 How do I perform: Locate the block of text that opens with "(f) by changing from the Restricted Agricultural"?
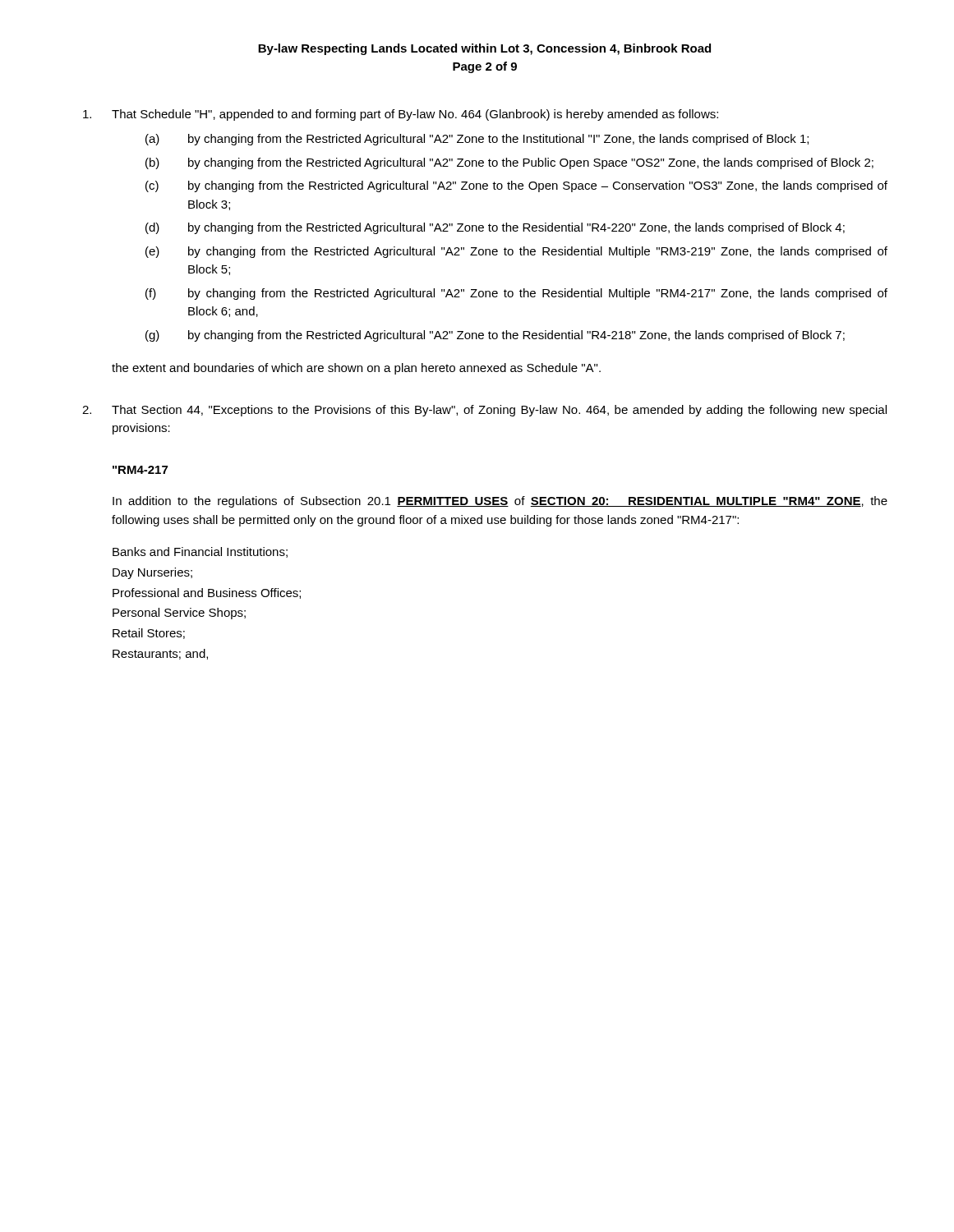(516, 302)
